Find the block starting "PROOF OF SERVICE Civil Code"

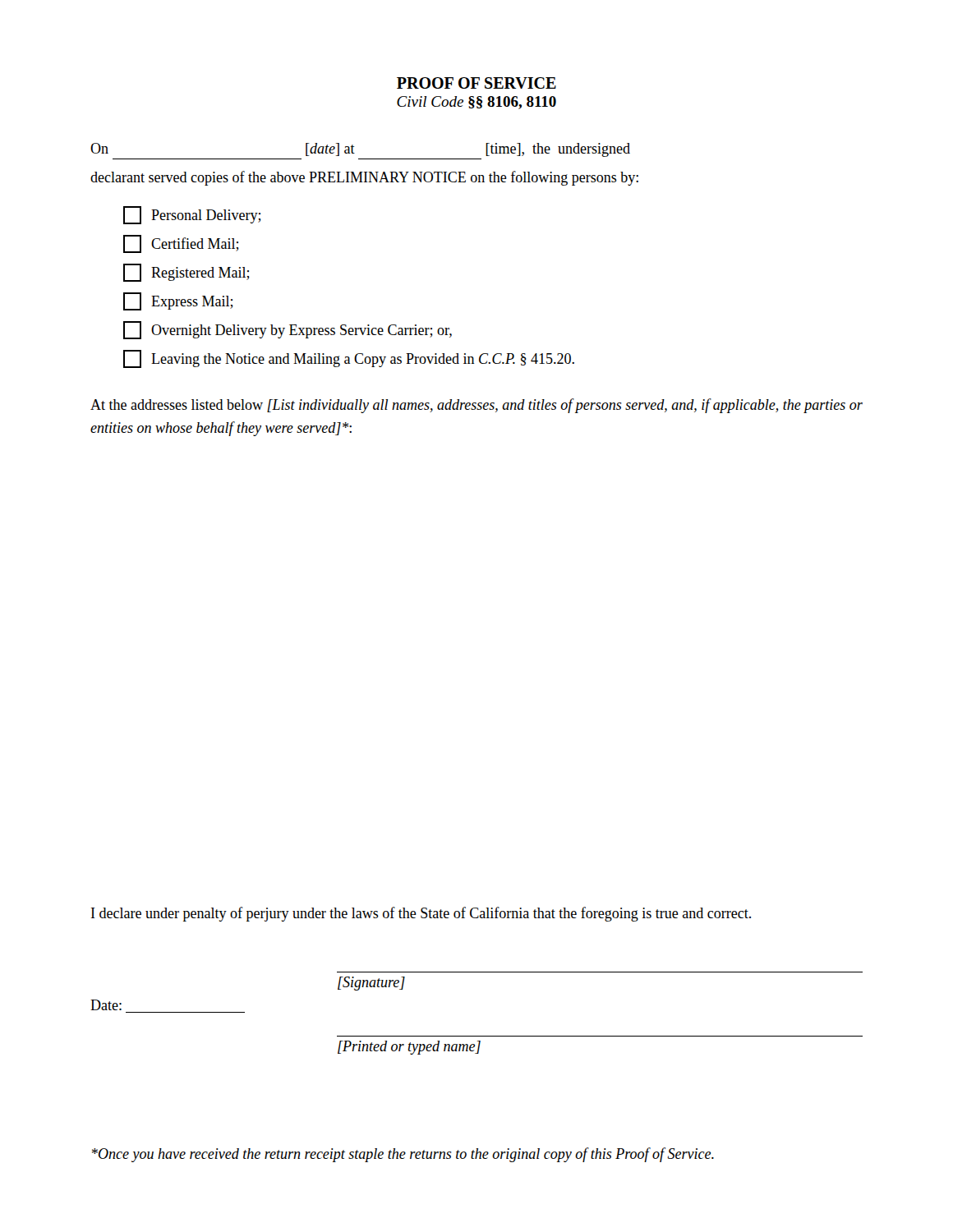click(476, 92)
